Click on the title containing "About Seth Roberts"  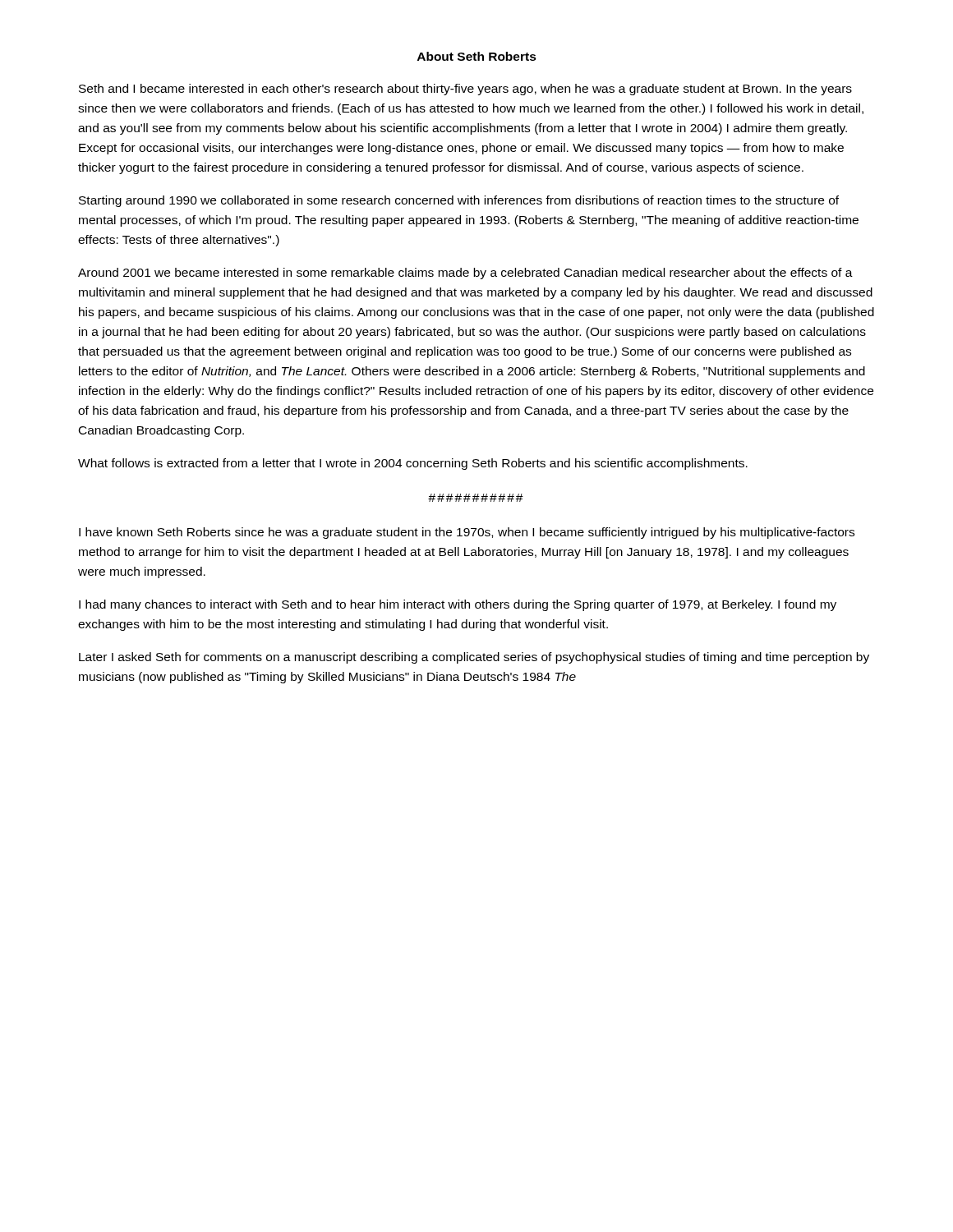click(x=476, y=56)
